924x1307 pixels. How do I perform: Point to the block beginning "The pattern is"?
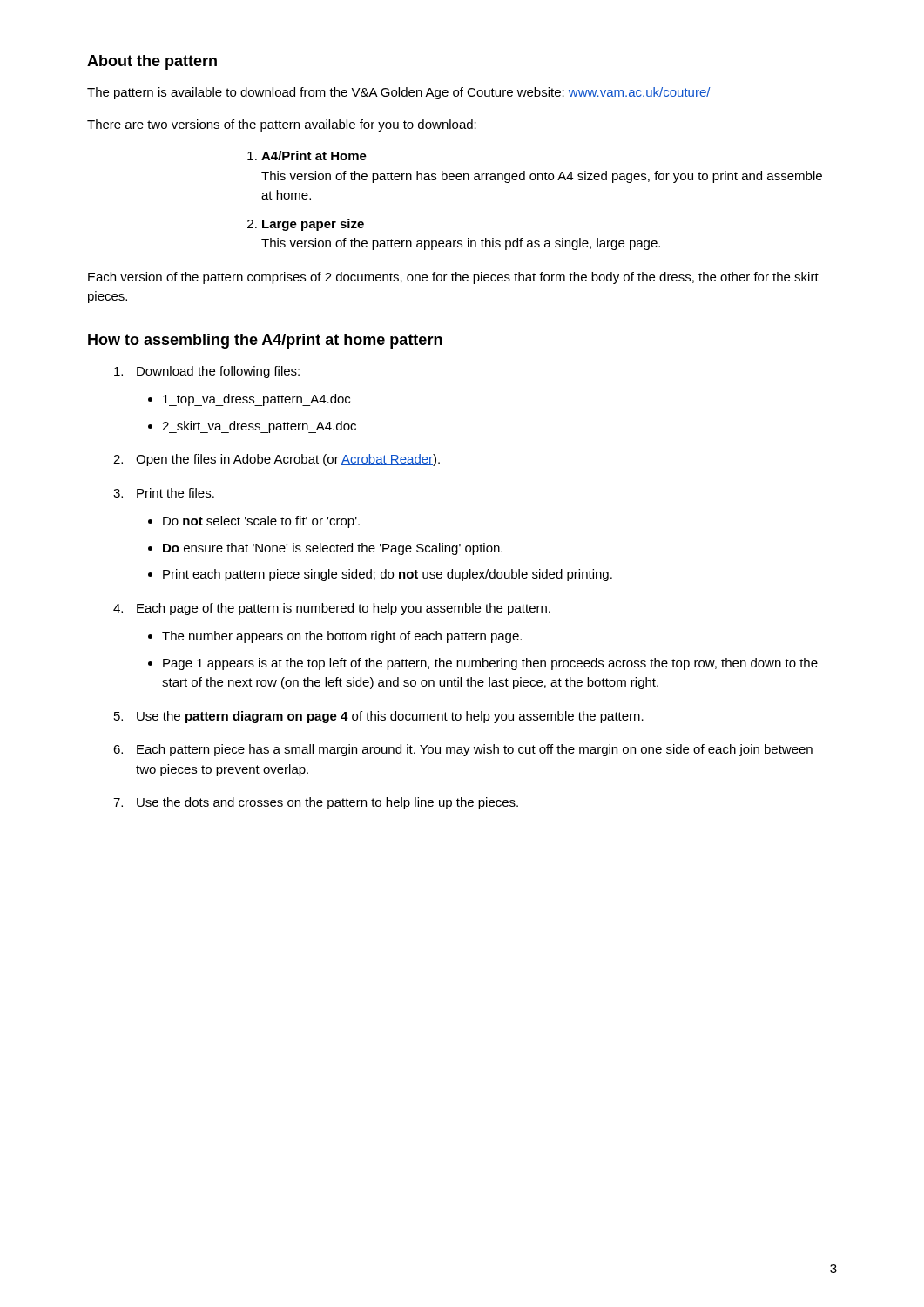[x=462, y=93]
